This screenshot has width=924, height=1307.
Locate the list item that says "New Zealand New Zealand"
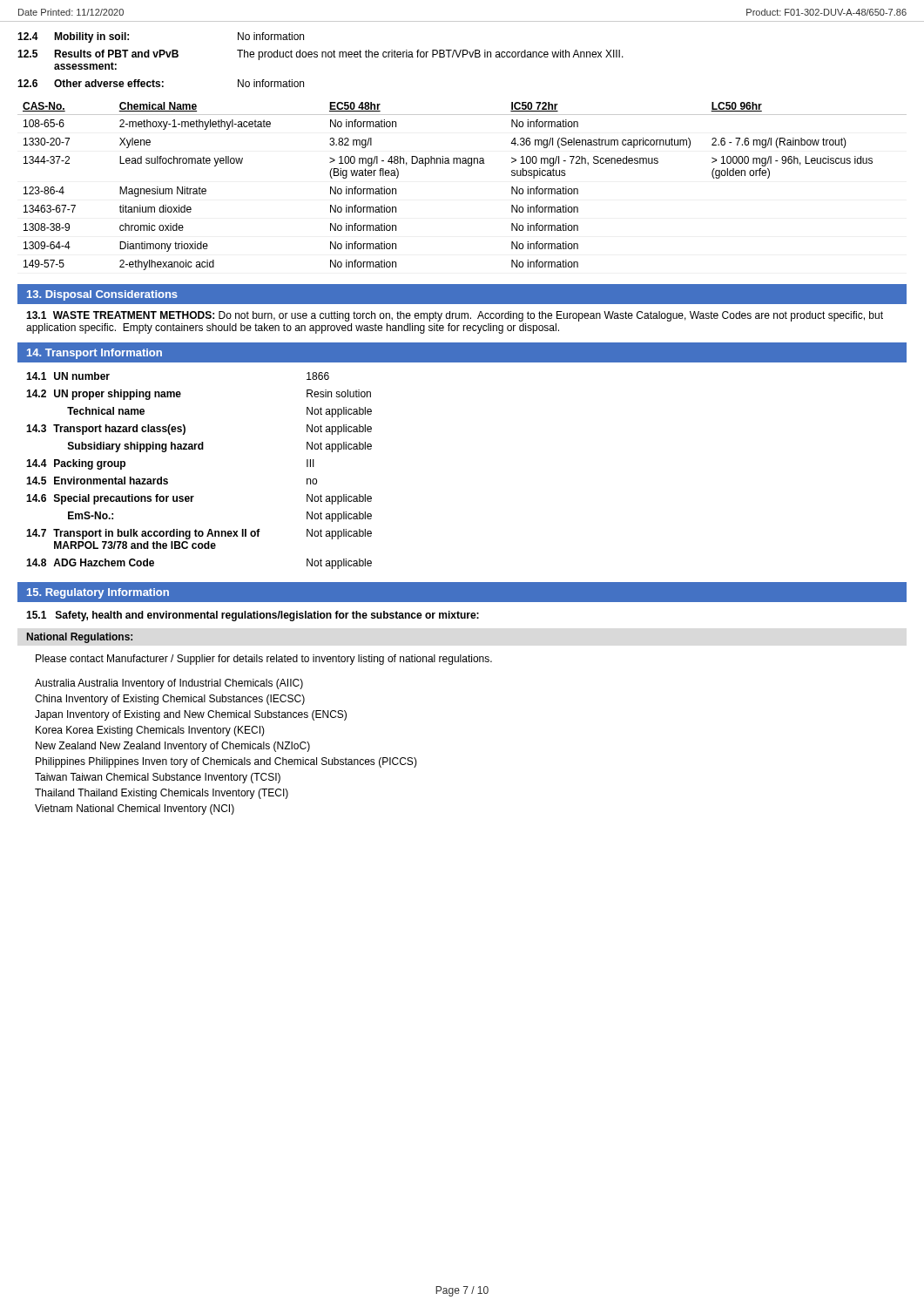(173, 746)
